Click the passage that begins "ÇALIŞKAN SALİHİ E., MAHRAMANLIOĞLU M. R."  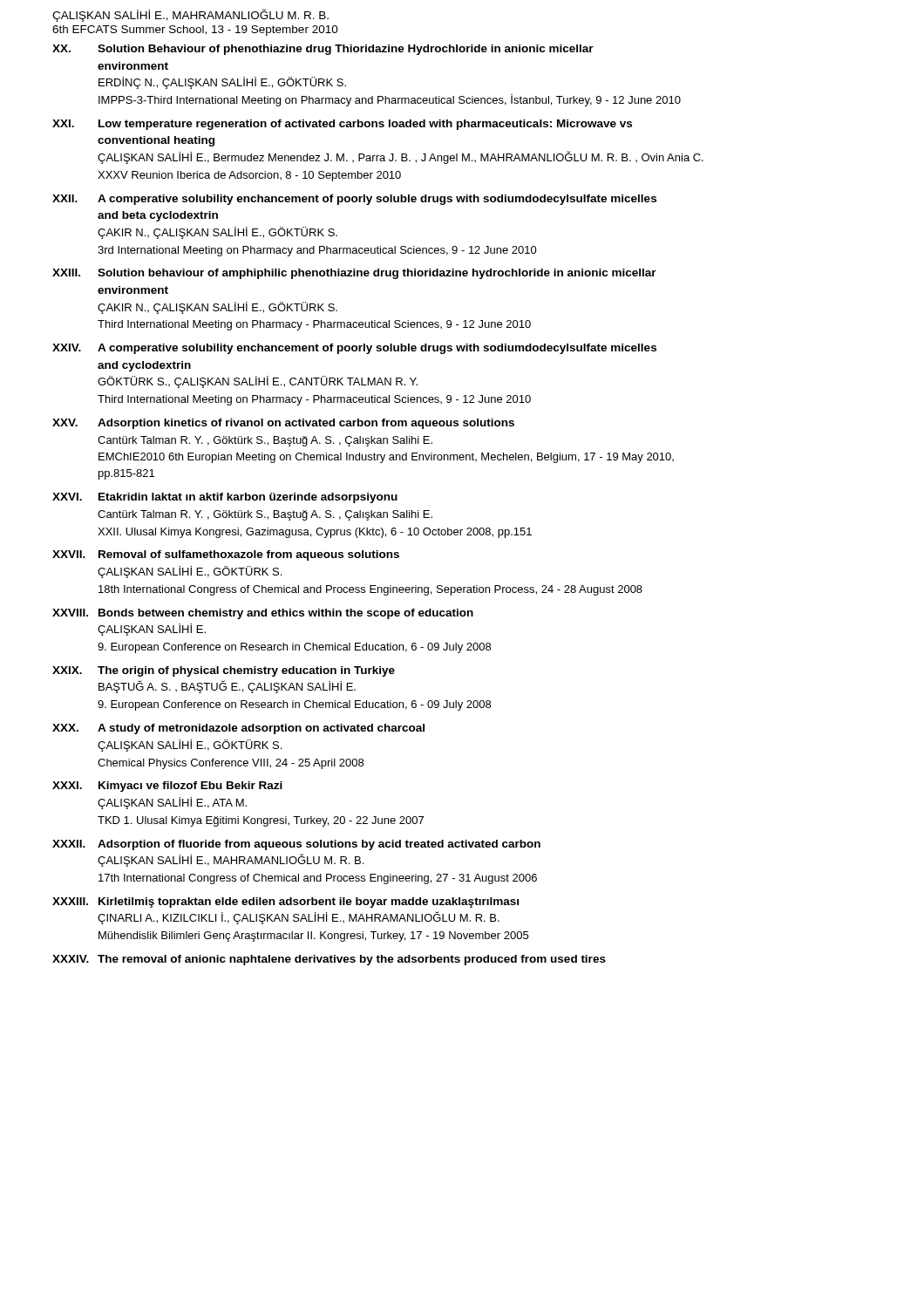point(190,15)
